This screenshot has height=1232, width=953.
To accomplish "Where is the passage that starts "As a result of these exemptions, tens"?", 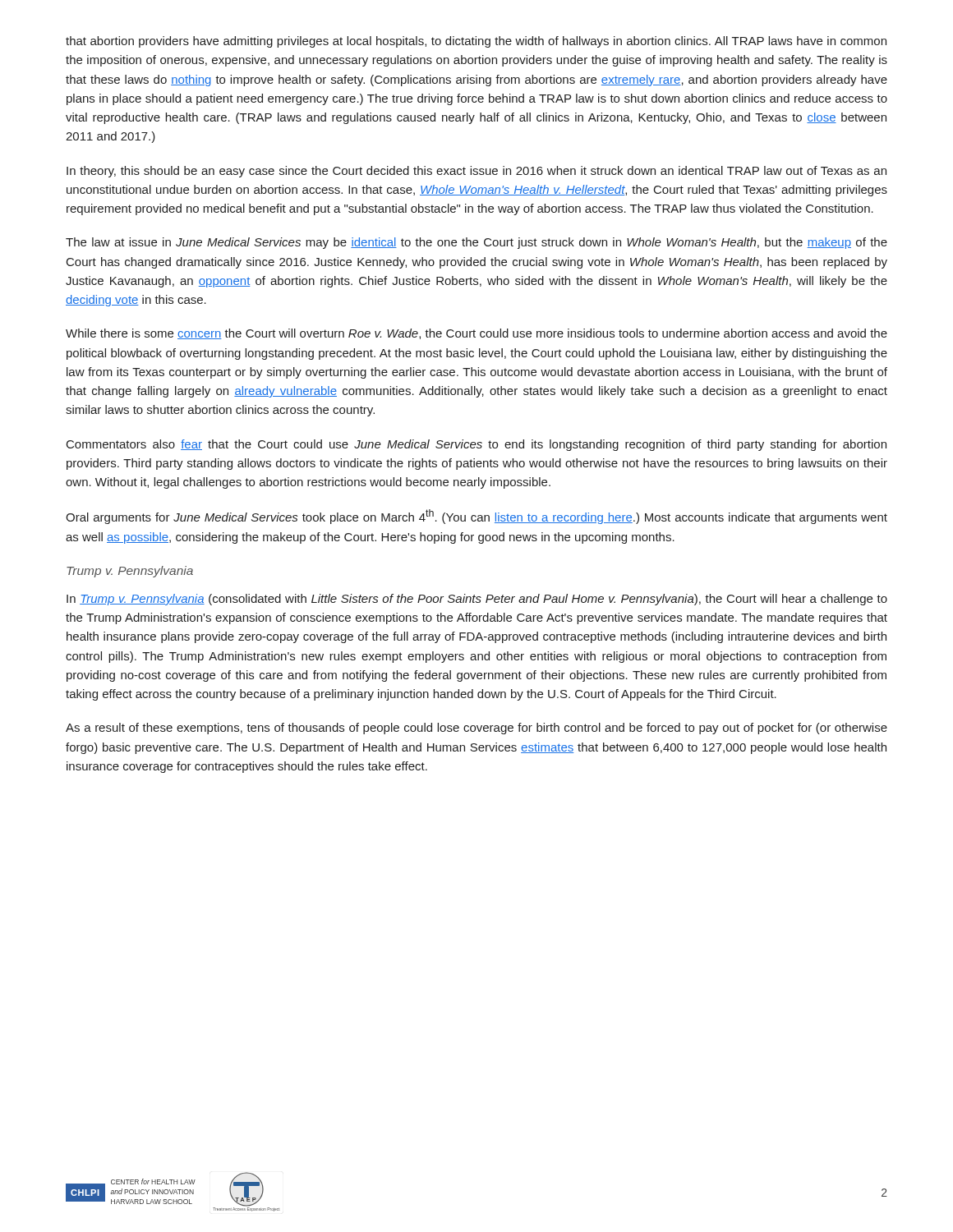I will pos(476,747).
